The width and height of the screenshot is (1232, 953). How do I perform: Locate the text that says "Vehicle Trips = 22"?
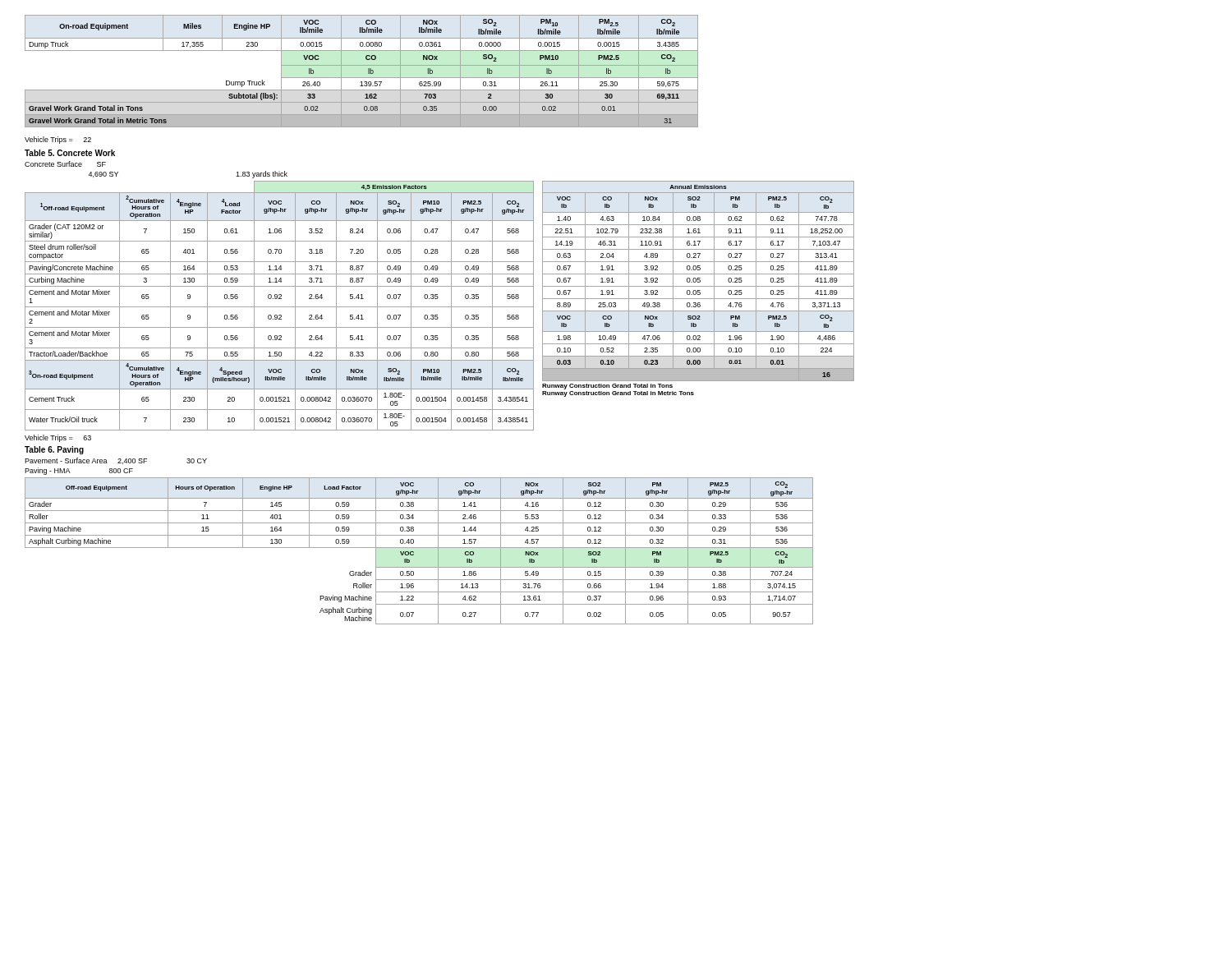coord(58,139)
